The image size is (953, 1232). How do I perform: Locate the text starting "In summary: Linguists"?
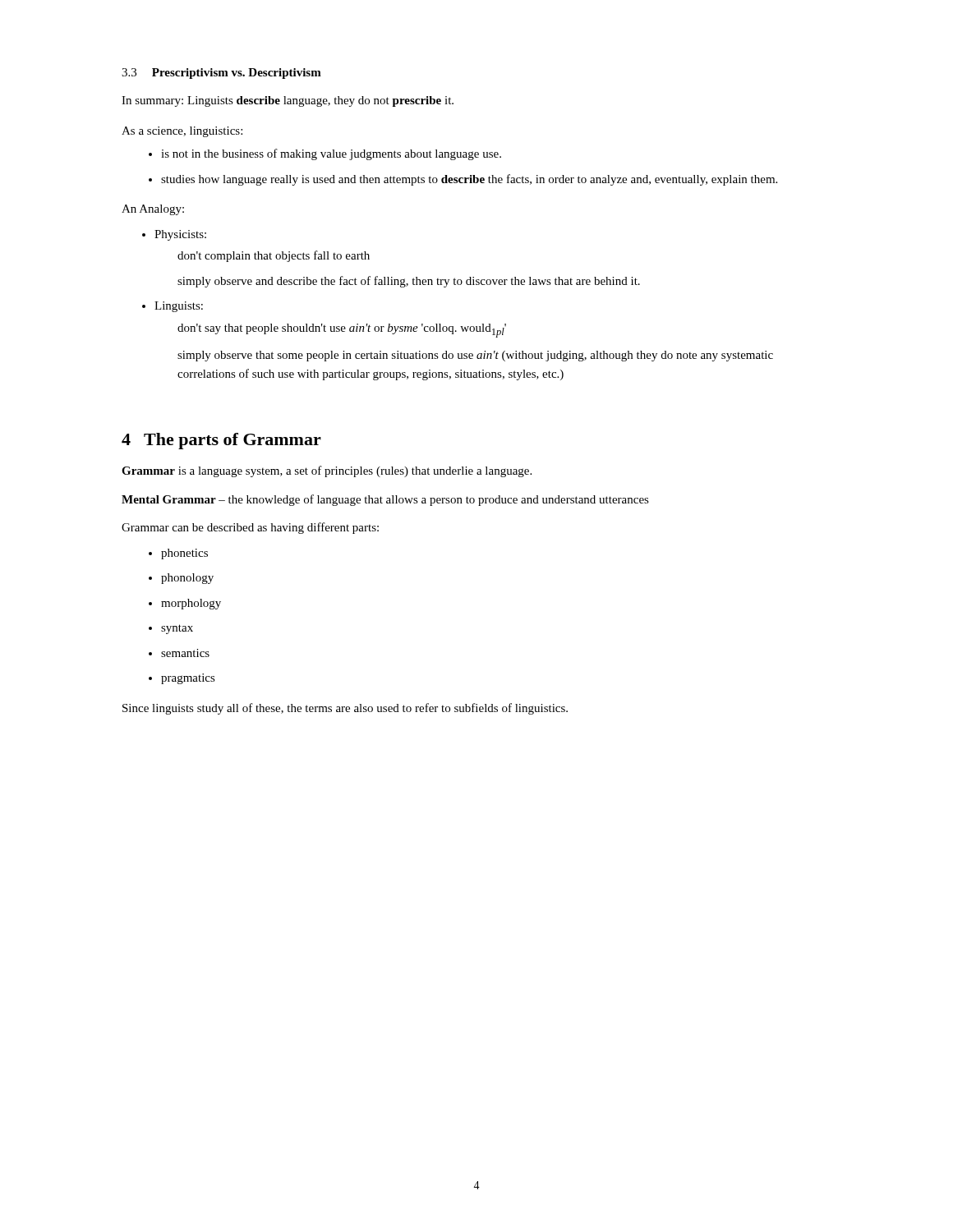288,100
